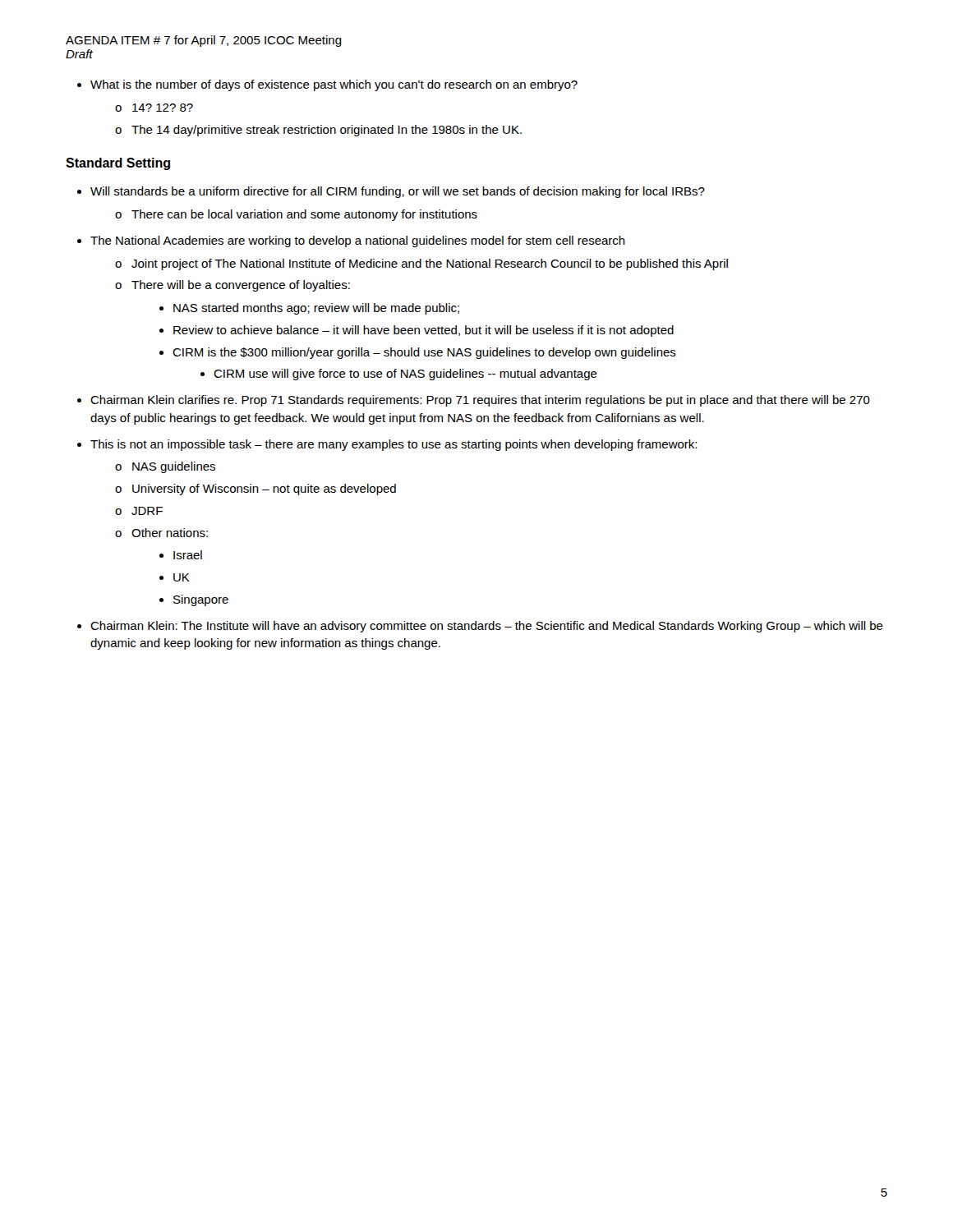Select the section header that says "Standard Setting"
The image size is (953, 1232).
click(x=118, y=163)
